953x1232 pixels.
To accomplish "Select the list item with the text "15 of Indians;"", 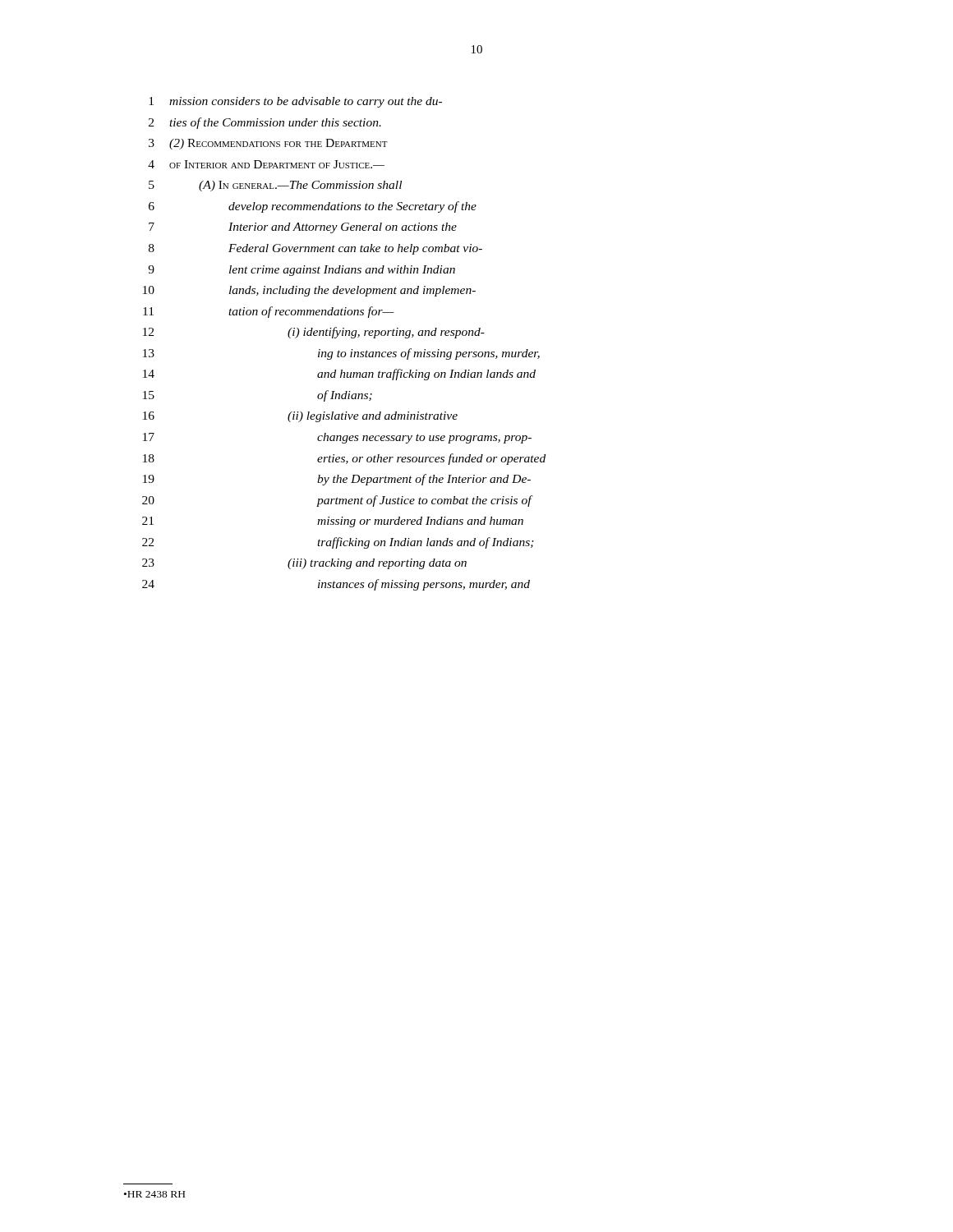I will point(152,395).
